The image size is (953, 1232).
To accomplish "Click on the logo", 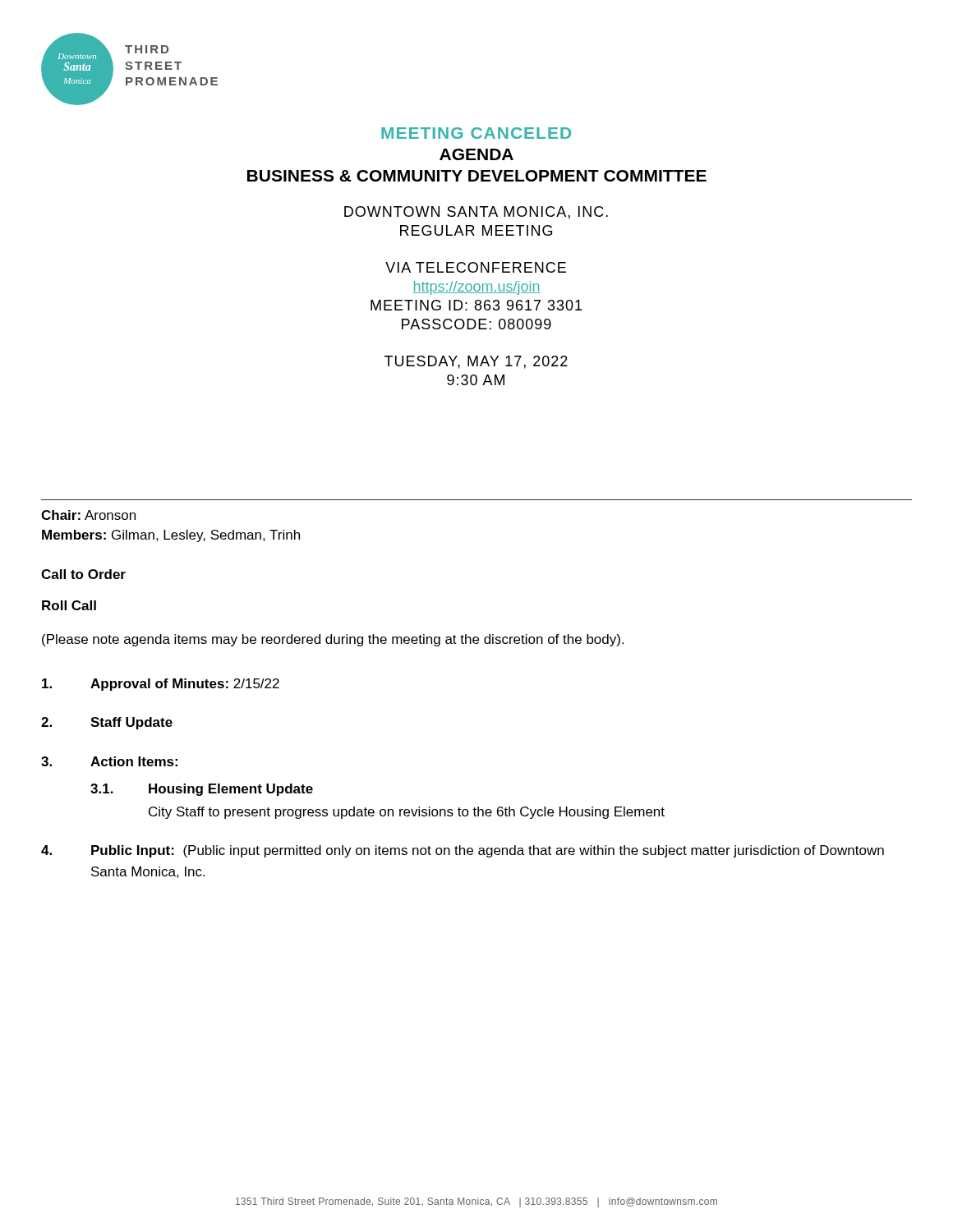I will click(x=130, y=69).
